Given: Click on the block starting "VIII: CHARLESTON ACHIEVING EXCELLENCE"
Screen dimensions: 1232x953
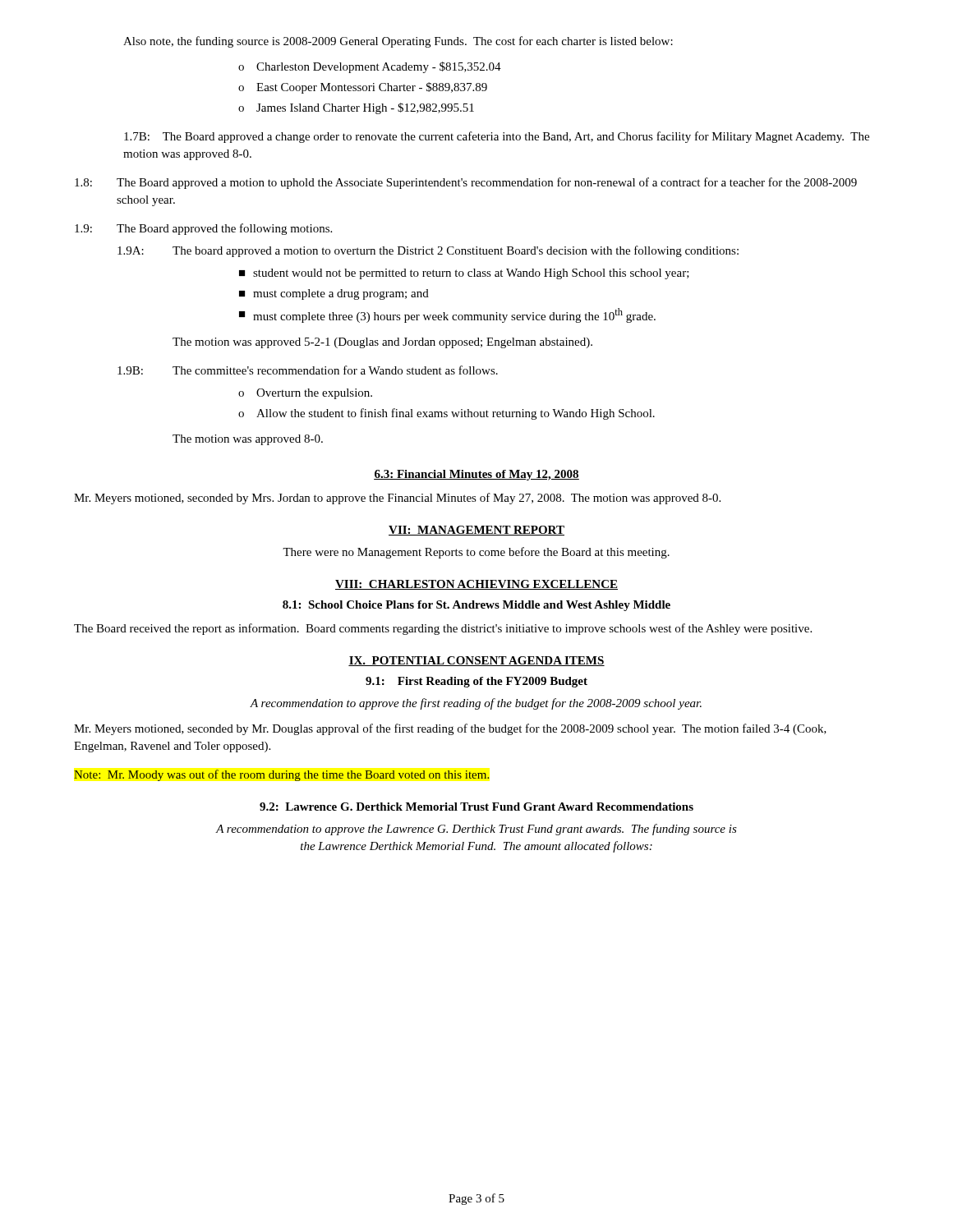Looking at the screenshot, I should coord(476,584).
